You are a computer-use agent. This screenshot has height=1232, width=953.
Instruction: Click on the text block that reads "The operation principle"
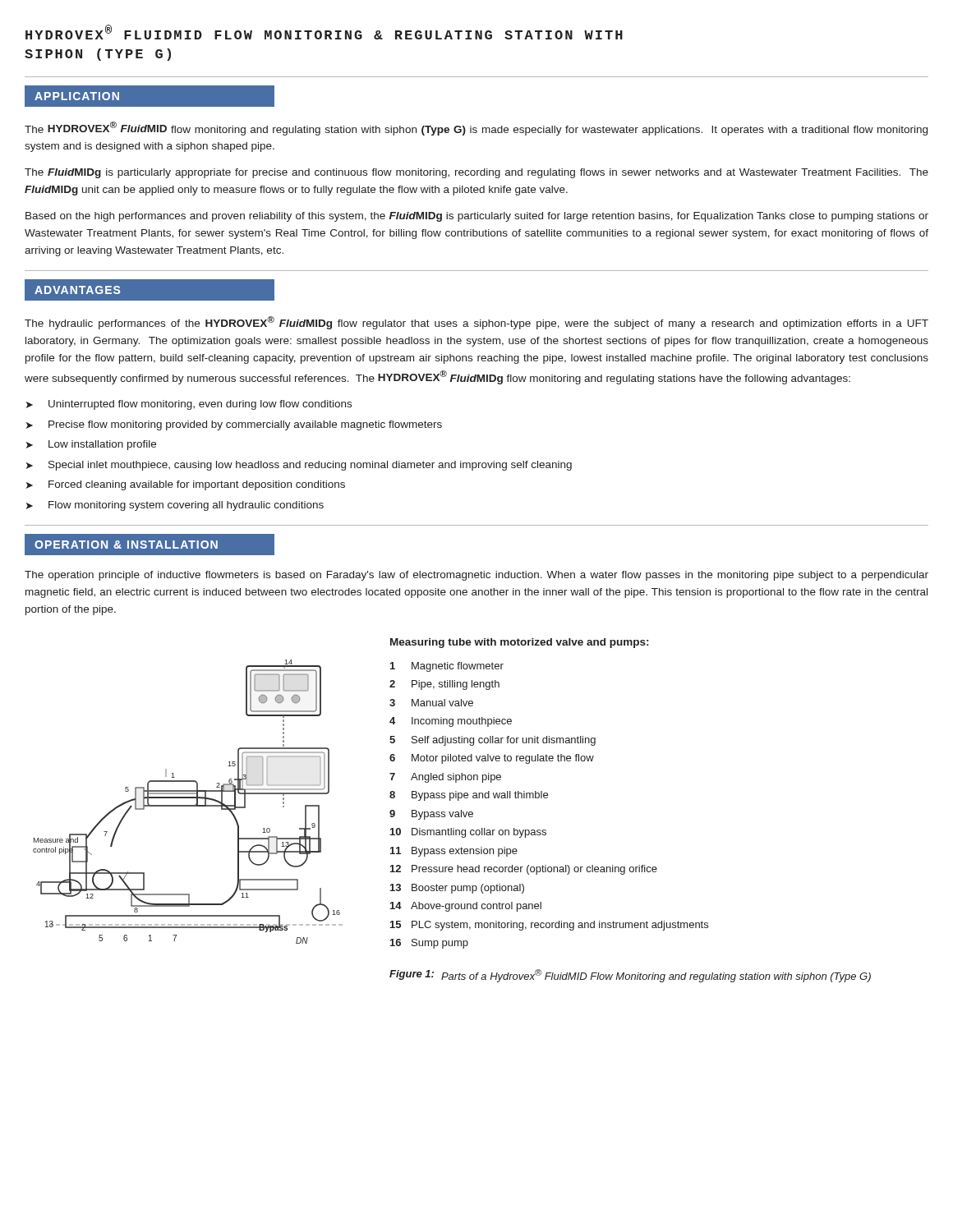tap(476, 592)
